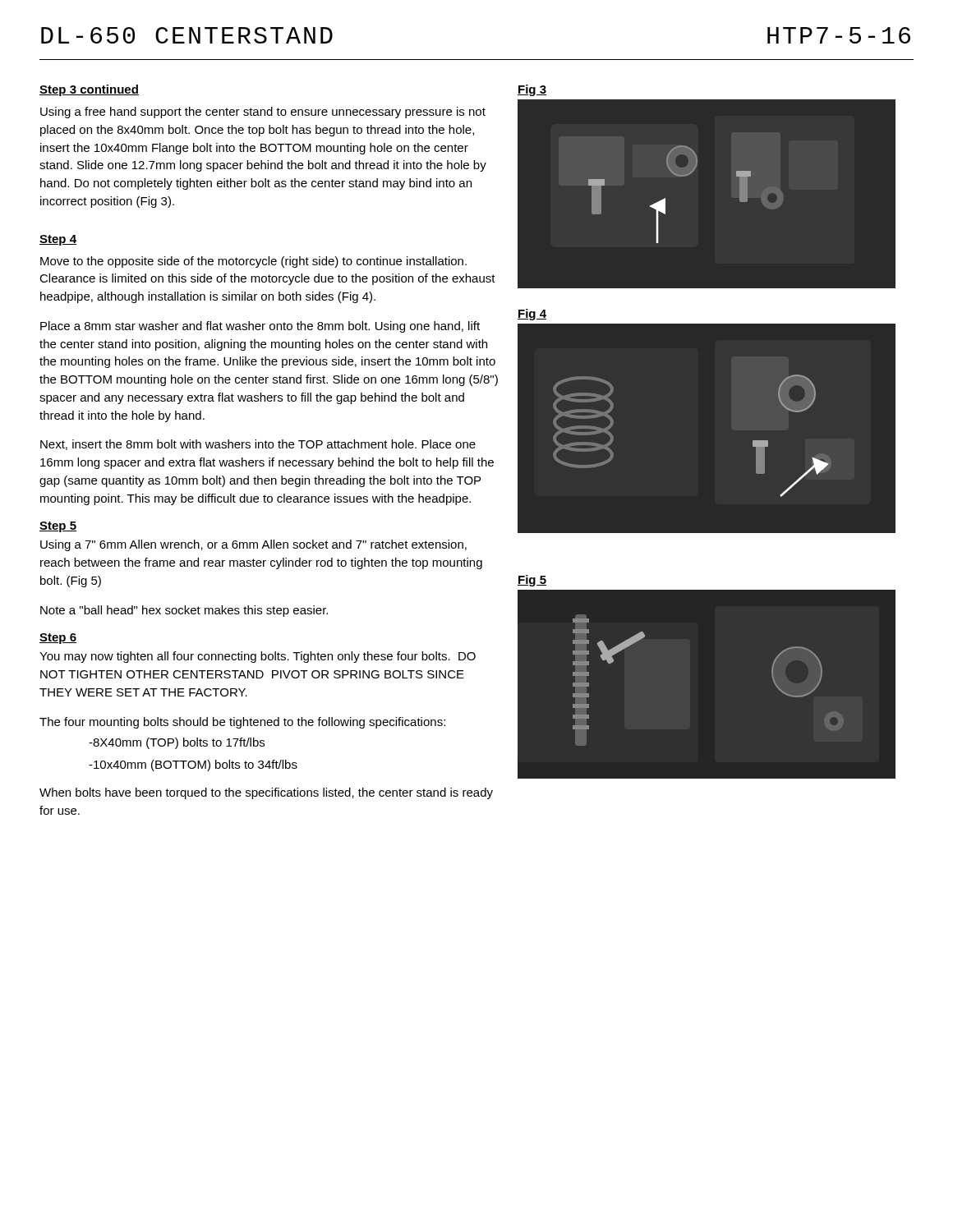This screenshot has width=953, height=1232.
Task: Click where it says "Fig 4"
Action: coord(532,313)
